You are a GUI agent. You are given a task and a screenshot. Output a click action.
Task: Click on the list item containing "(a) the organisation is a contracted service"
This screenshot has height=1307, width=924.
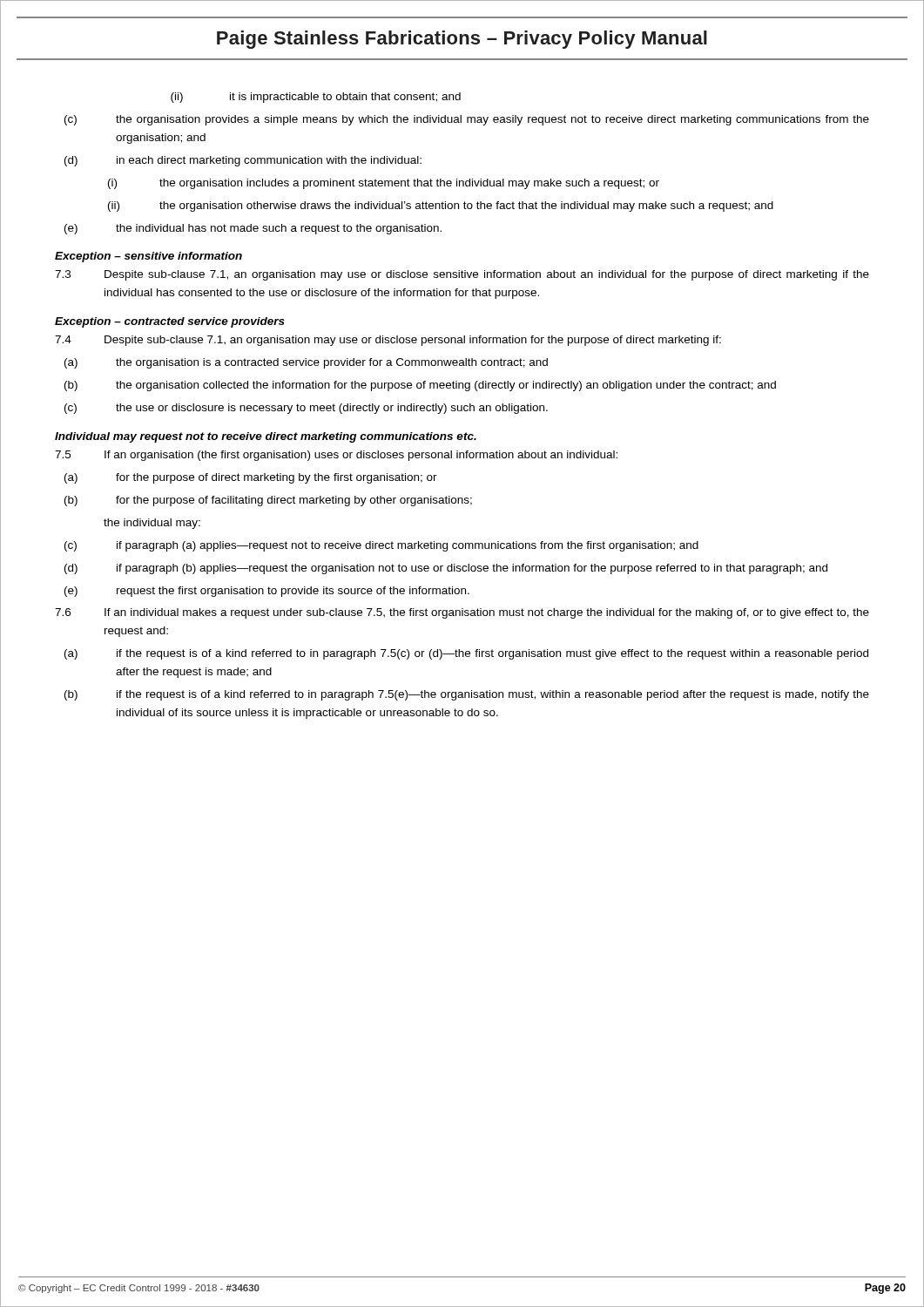tap(462, 363)
